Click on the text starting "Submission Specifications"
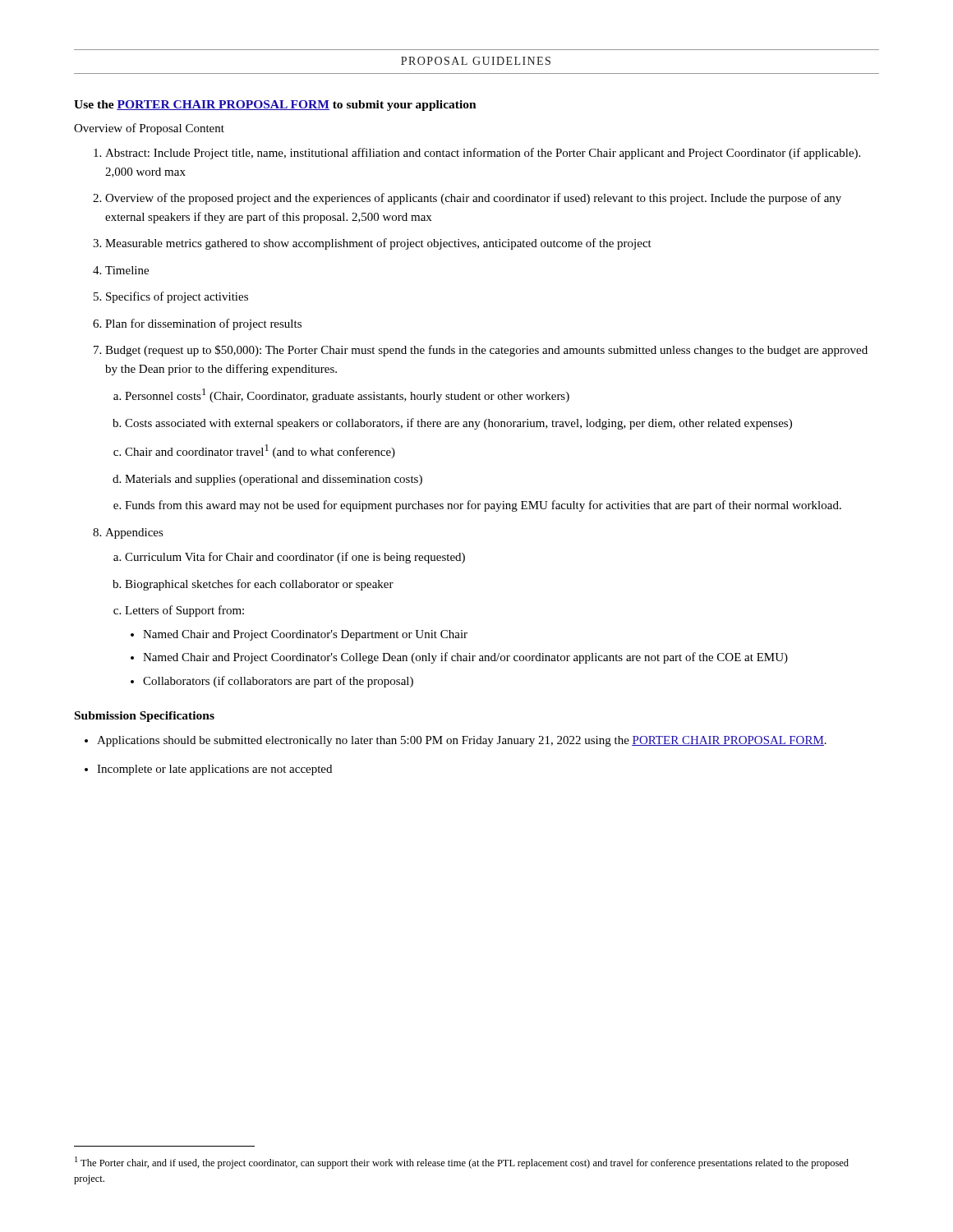Screen dimensions: 1232x953 click(x=144, y=715)
